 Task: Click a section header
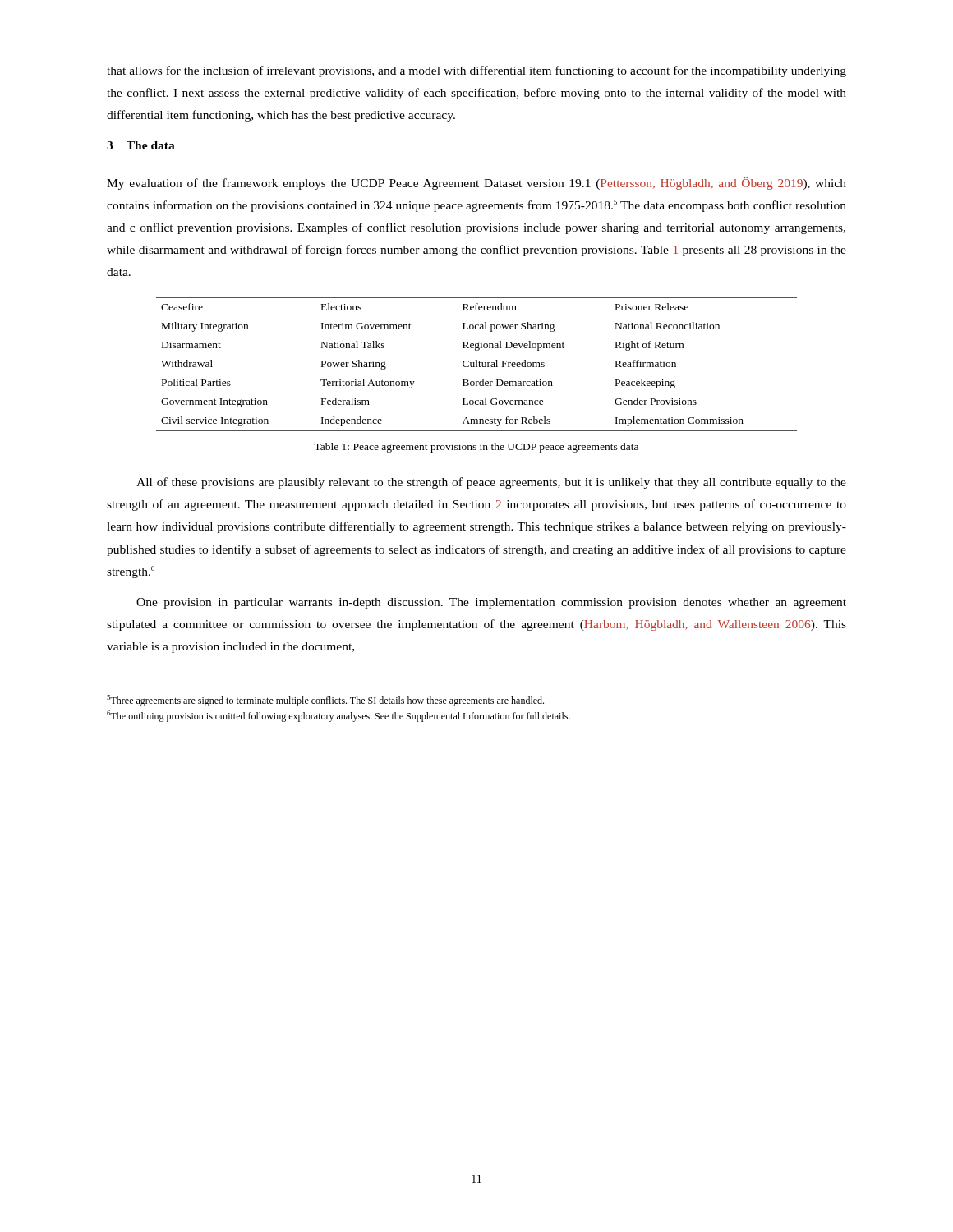141,145
